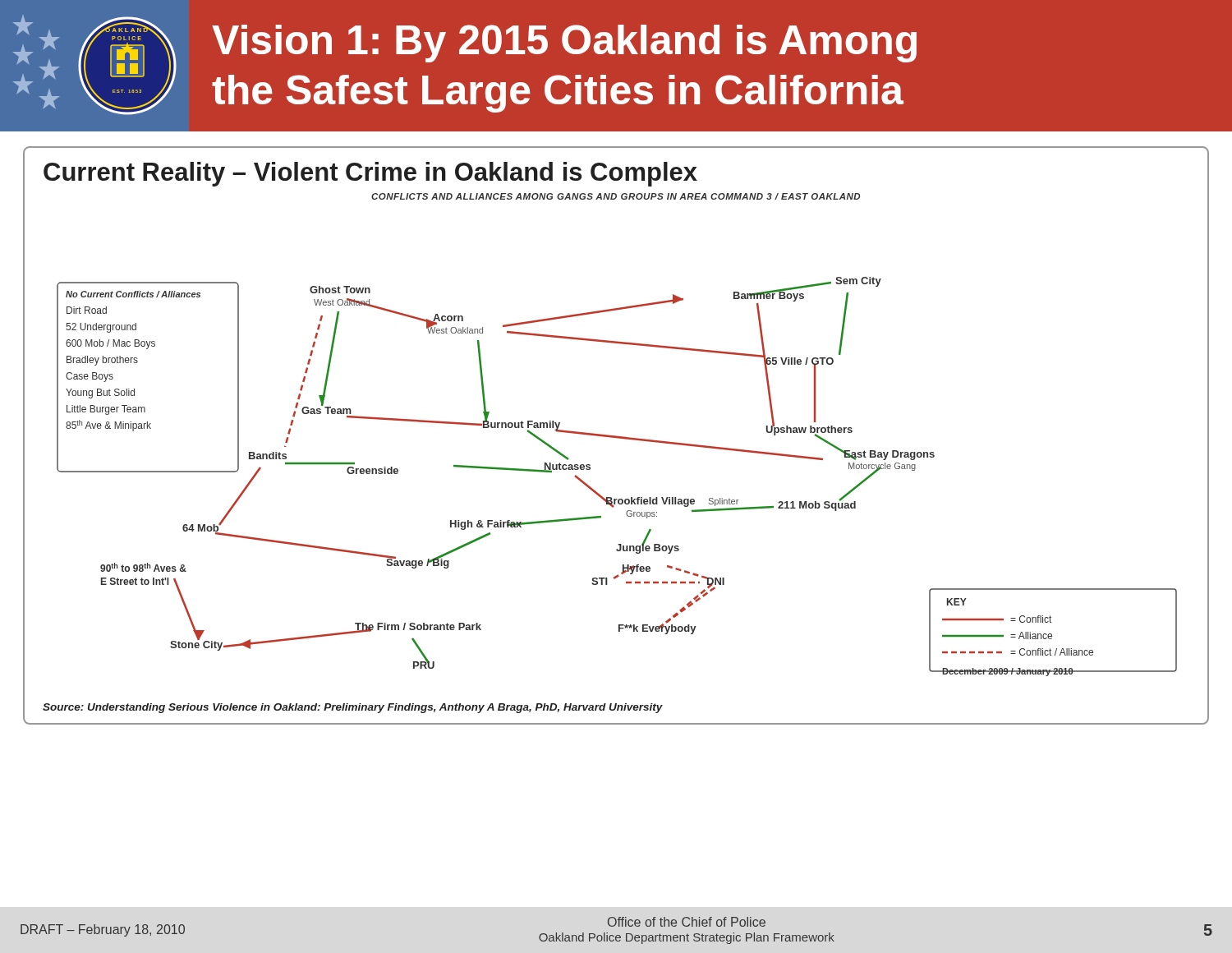Select the section header
Screen dimensions: 953x1232
pyautogui.click(x=370, y=172)
